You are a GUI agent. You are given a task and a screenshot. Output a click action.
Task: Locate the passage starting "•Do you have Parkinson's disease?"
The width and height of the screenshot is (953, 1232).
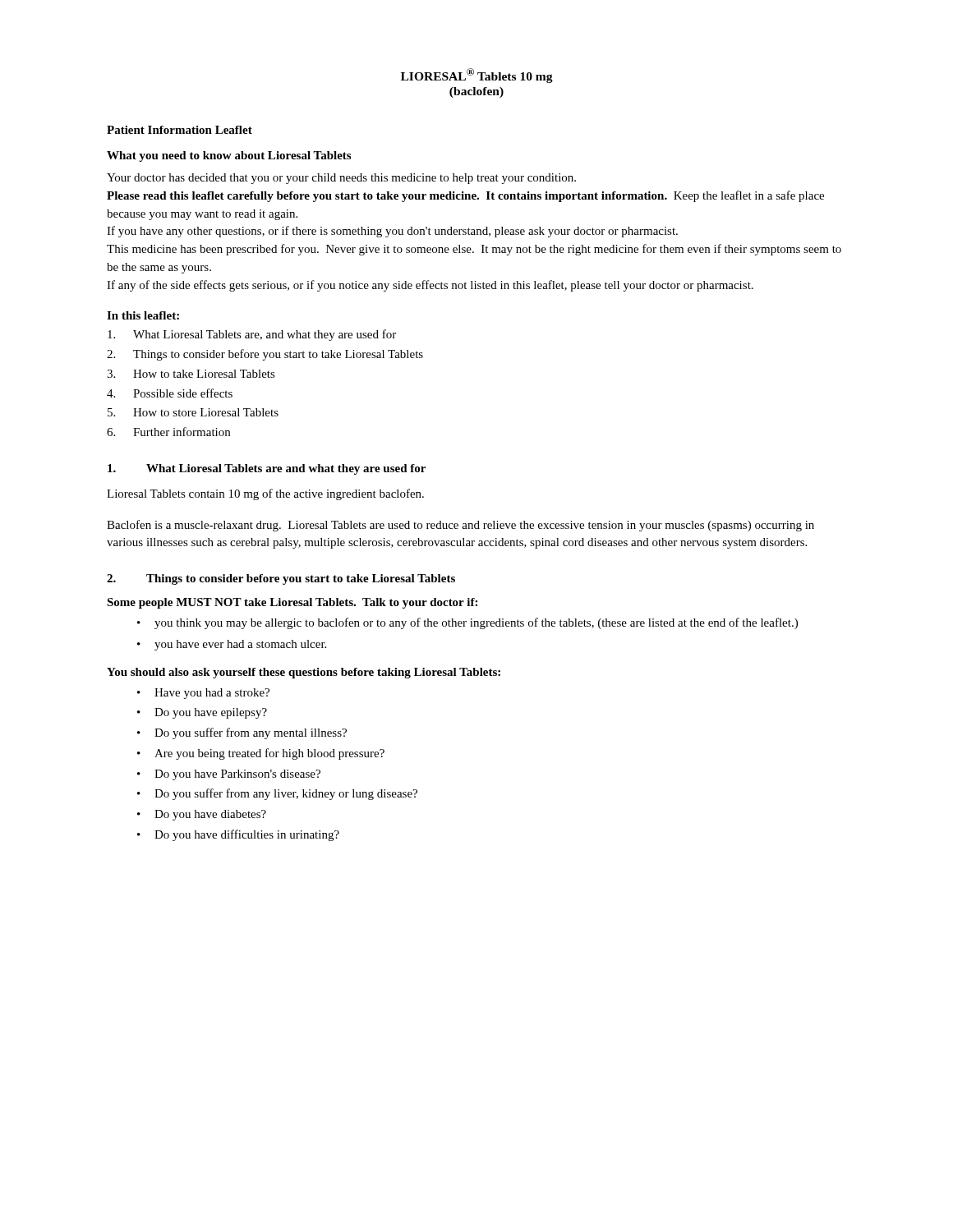(x=229, y=774)
